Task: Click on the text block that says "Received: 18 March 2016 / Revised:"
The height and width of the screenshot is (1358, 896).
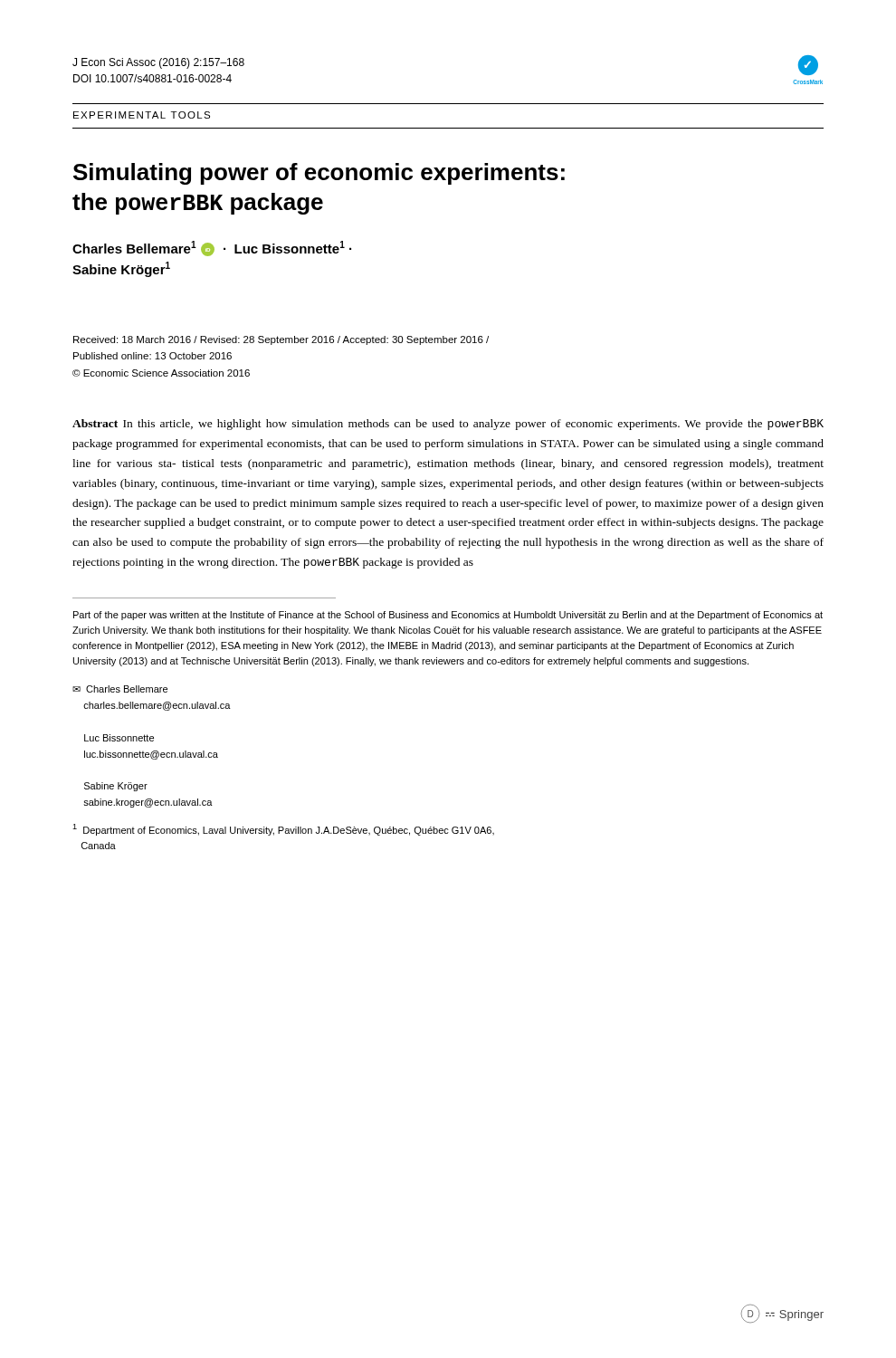Action: 281,340
